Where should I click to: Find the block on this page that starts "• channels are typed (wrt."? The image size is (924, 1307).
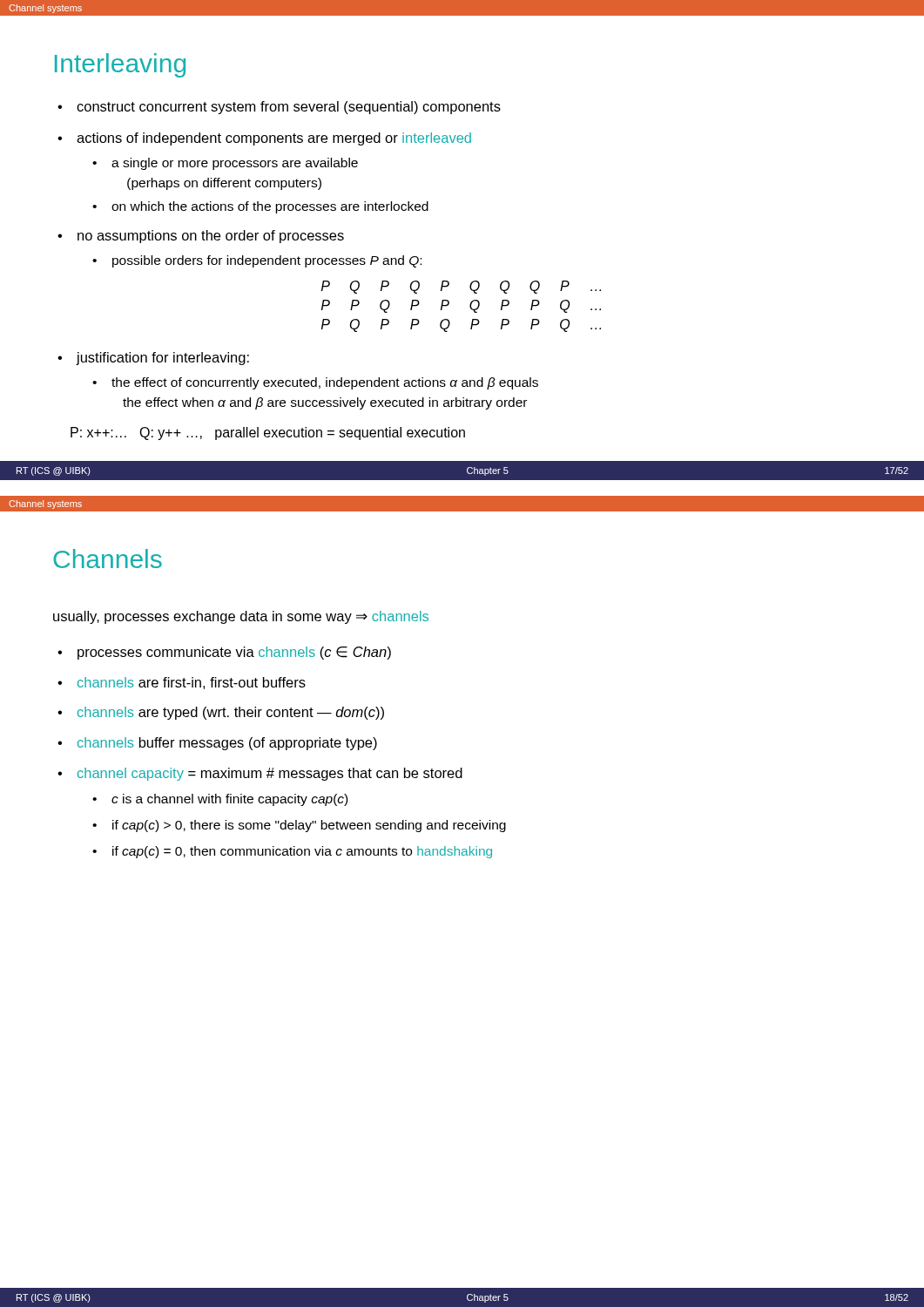221,713
